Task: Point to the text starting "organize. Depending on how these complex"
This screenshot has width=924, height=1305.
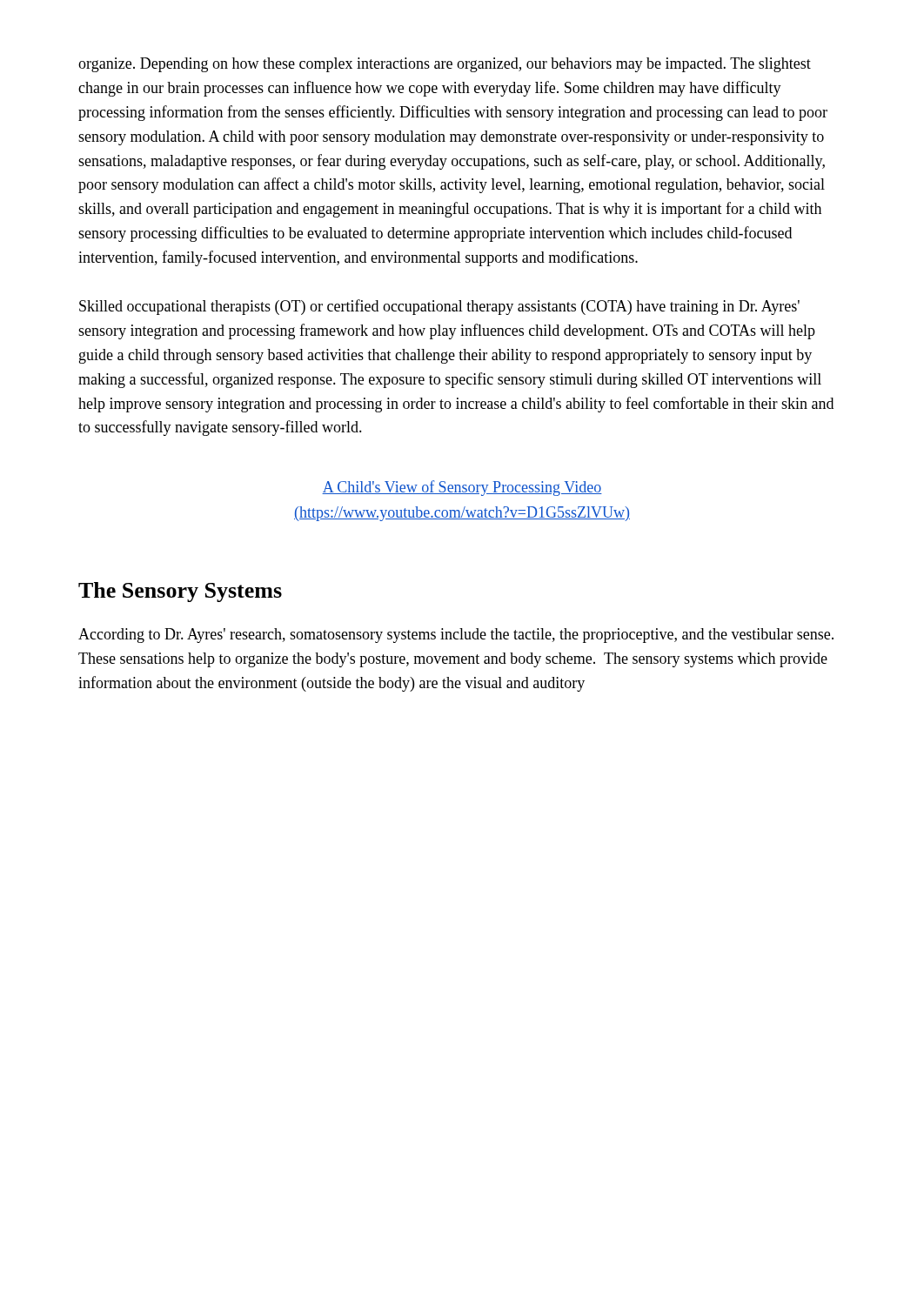Action: click(x=453, y=161)
